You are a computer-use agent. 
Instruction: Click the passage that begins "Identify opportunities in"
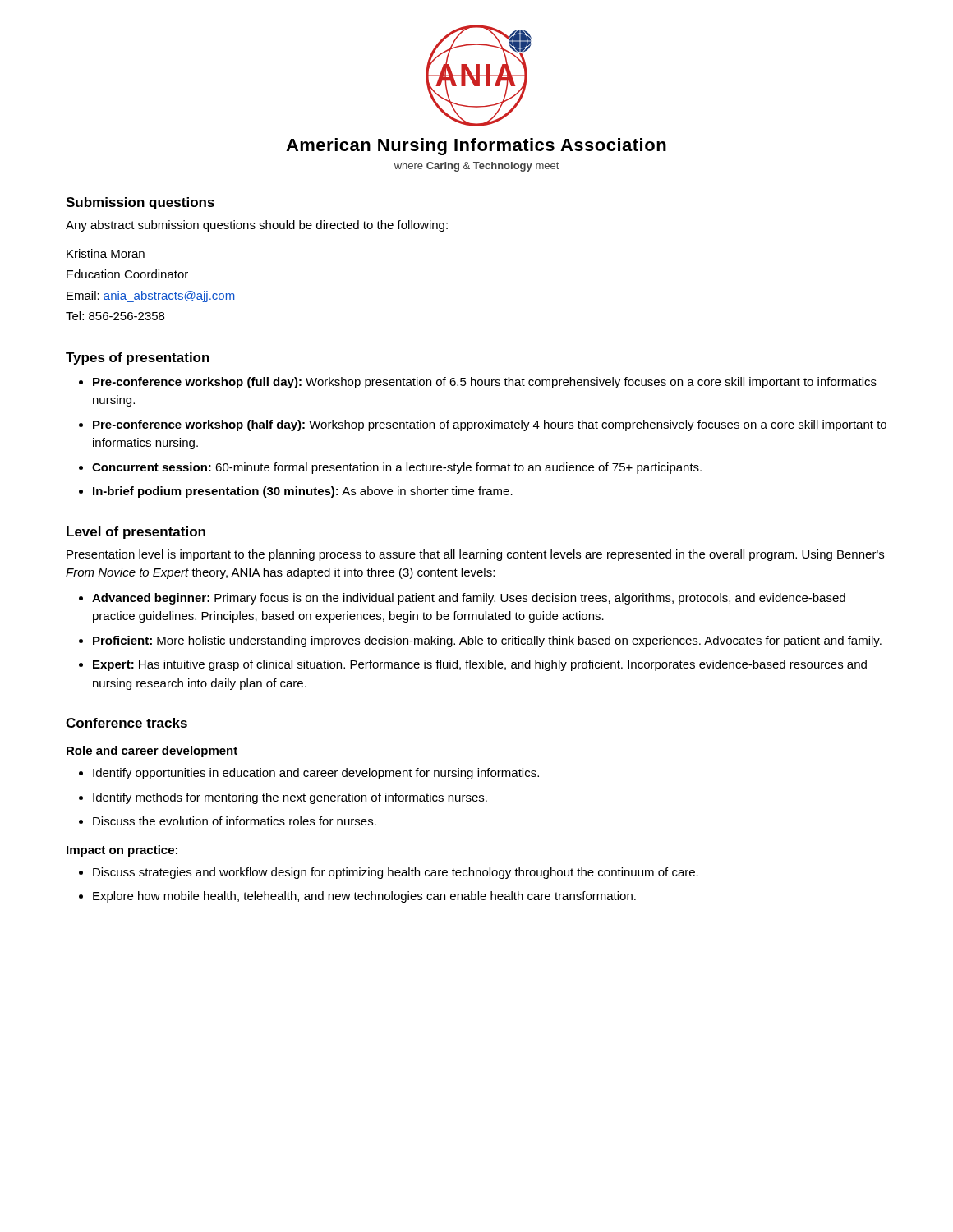[x=316, y=772]
